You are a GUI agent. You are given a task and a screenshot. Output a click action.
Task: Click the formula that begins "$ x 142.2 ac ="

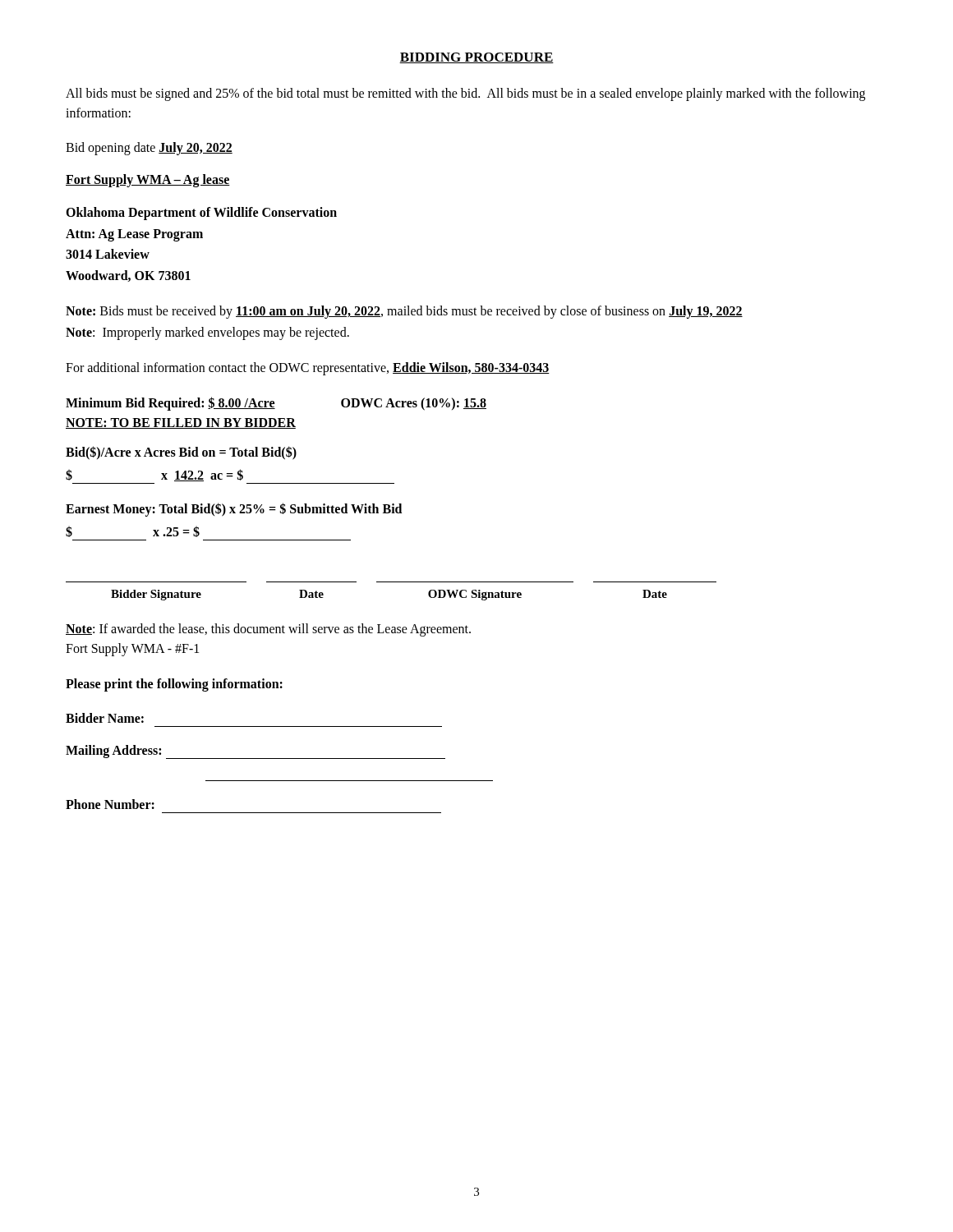(x=230, y=476)
